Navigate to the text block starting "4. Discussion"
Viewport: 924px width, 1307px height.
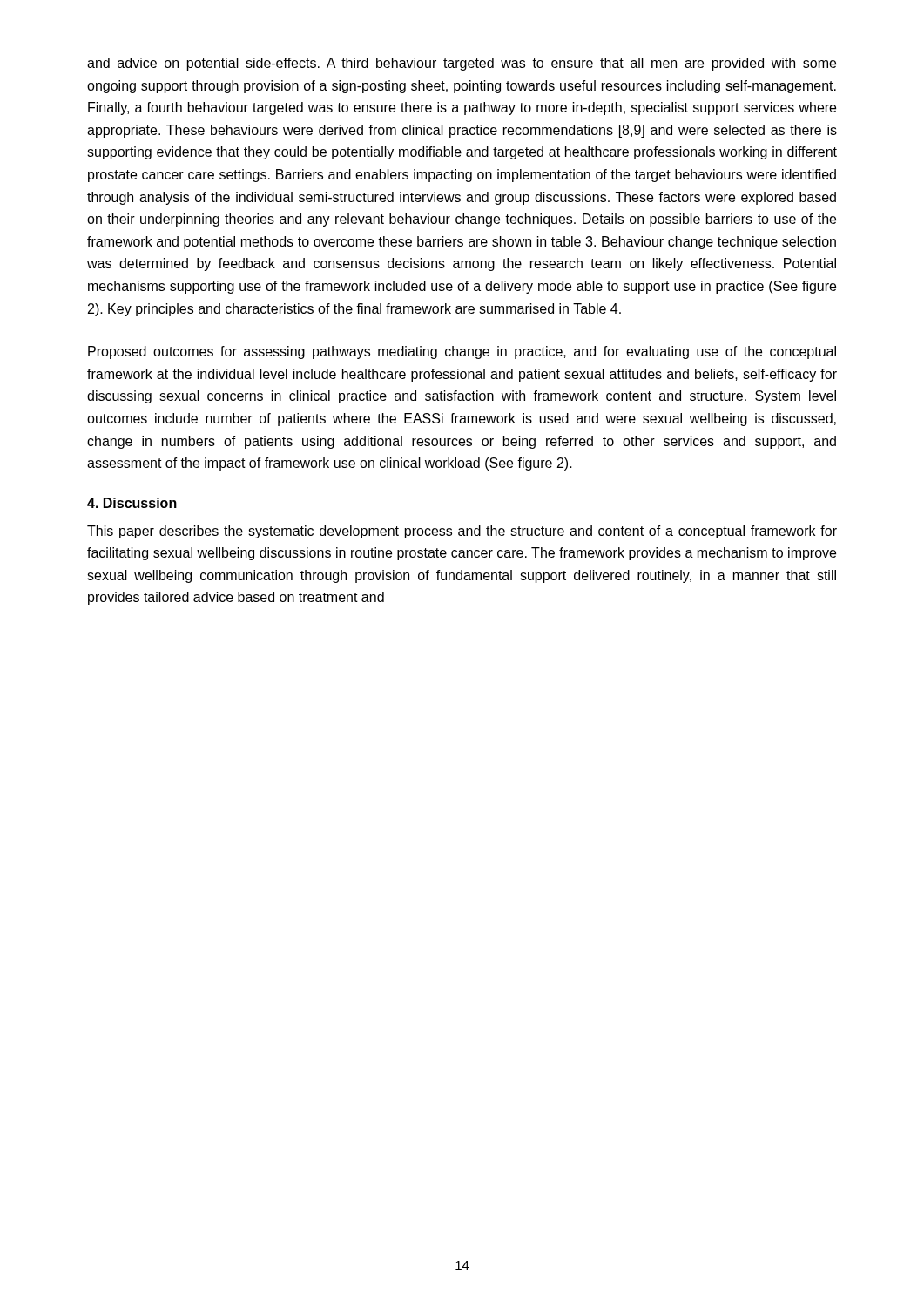132,503
